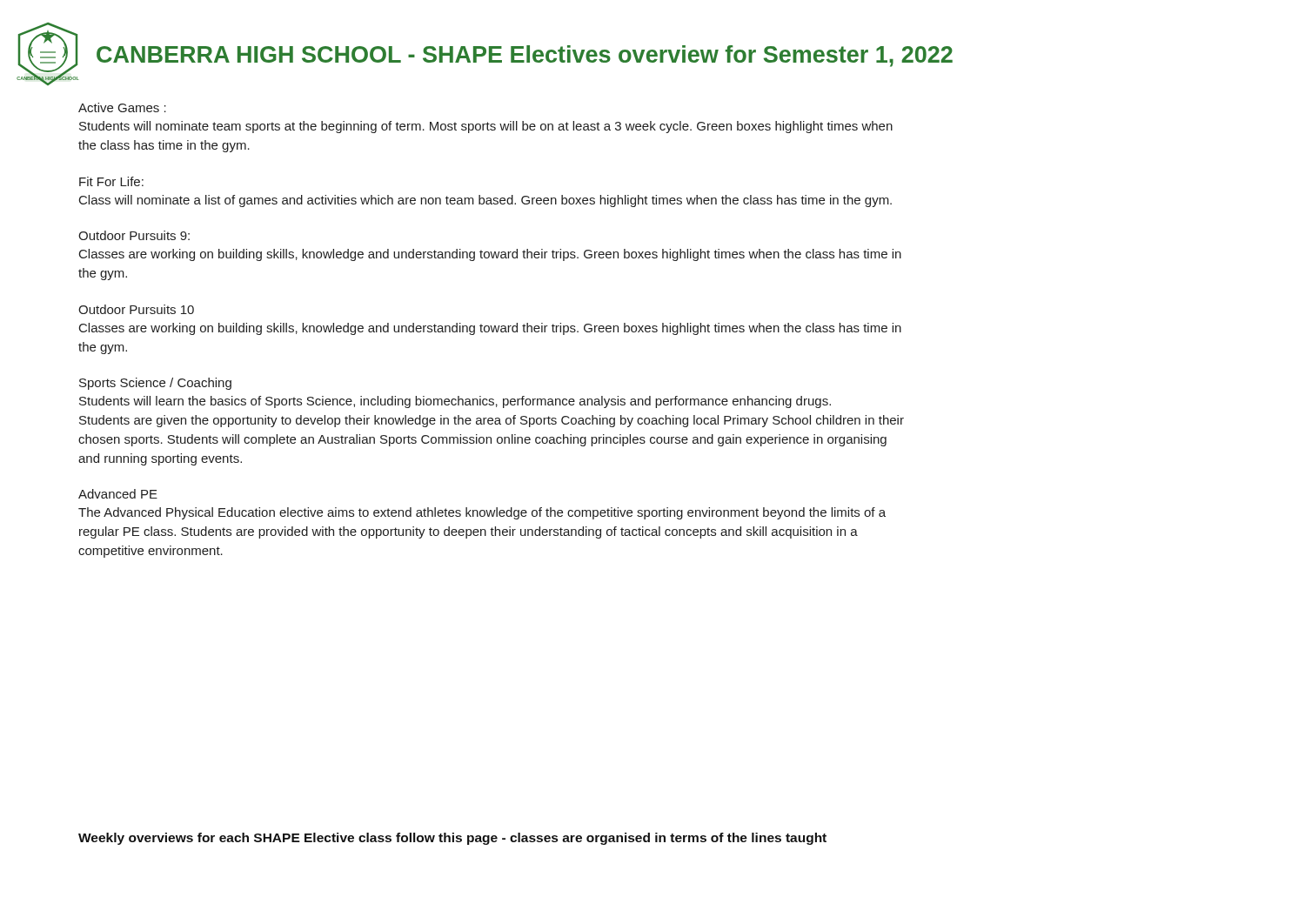The width and height of the screenshot is (1305, 924).
Task: Find the text block that reads "Outdoor Pursuits 10 Classes"
Action: pos(657,329)
